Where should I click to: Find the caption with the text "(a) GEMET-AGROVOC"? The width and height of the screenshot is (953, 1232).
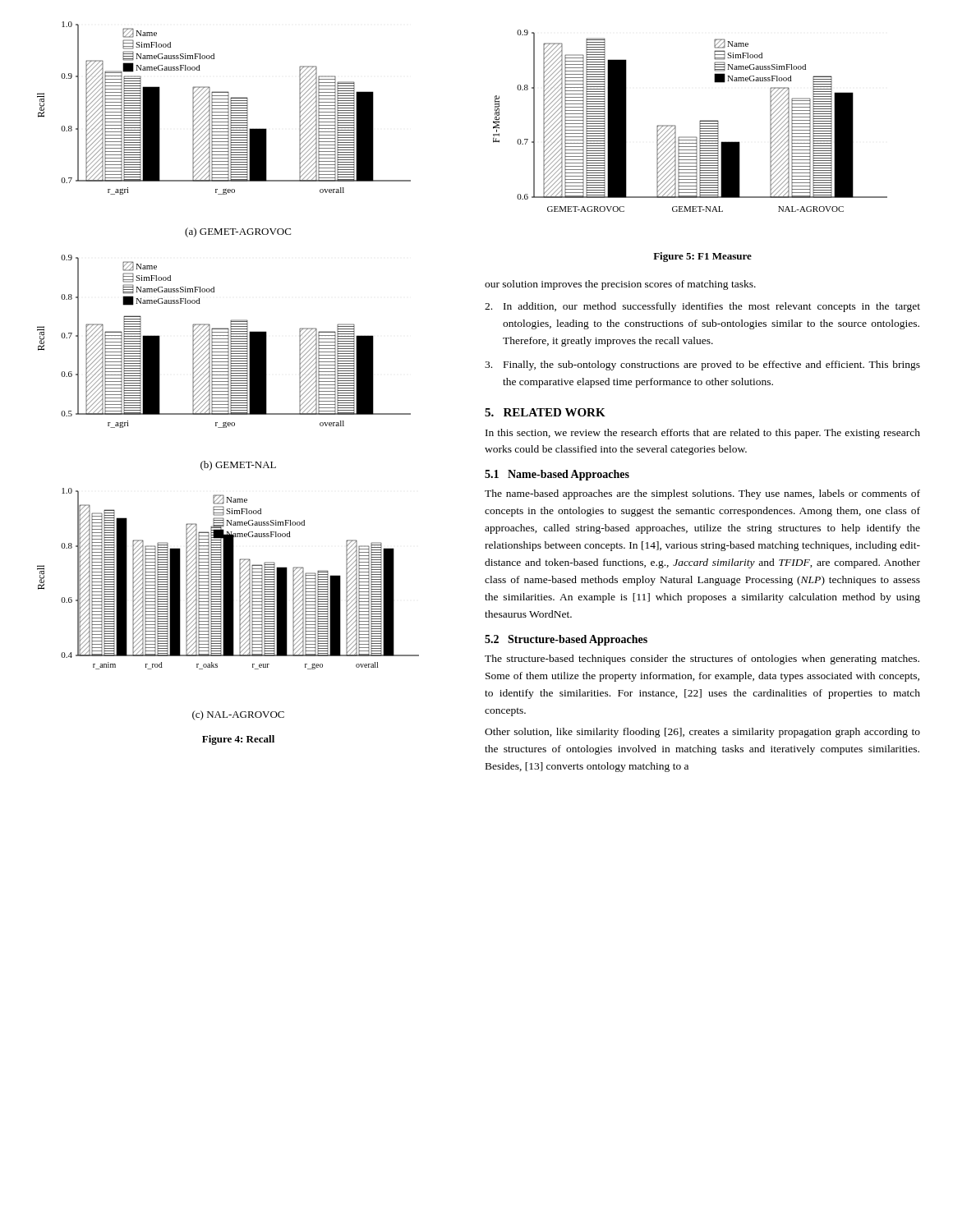click(x=238, y=231)
